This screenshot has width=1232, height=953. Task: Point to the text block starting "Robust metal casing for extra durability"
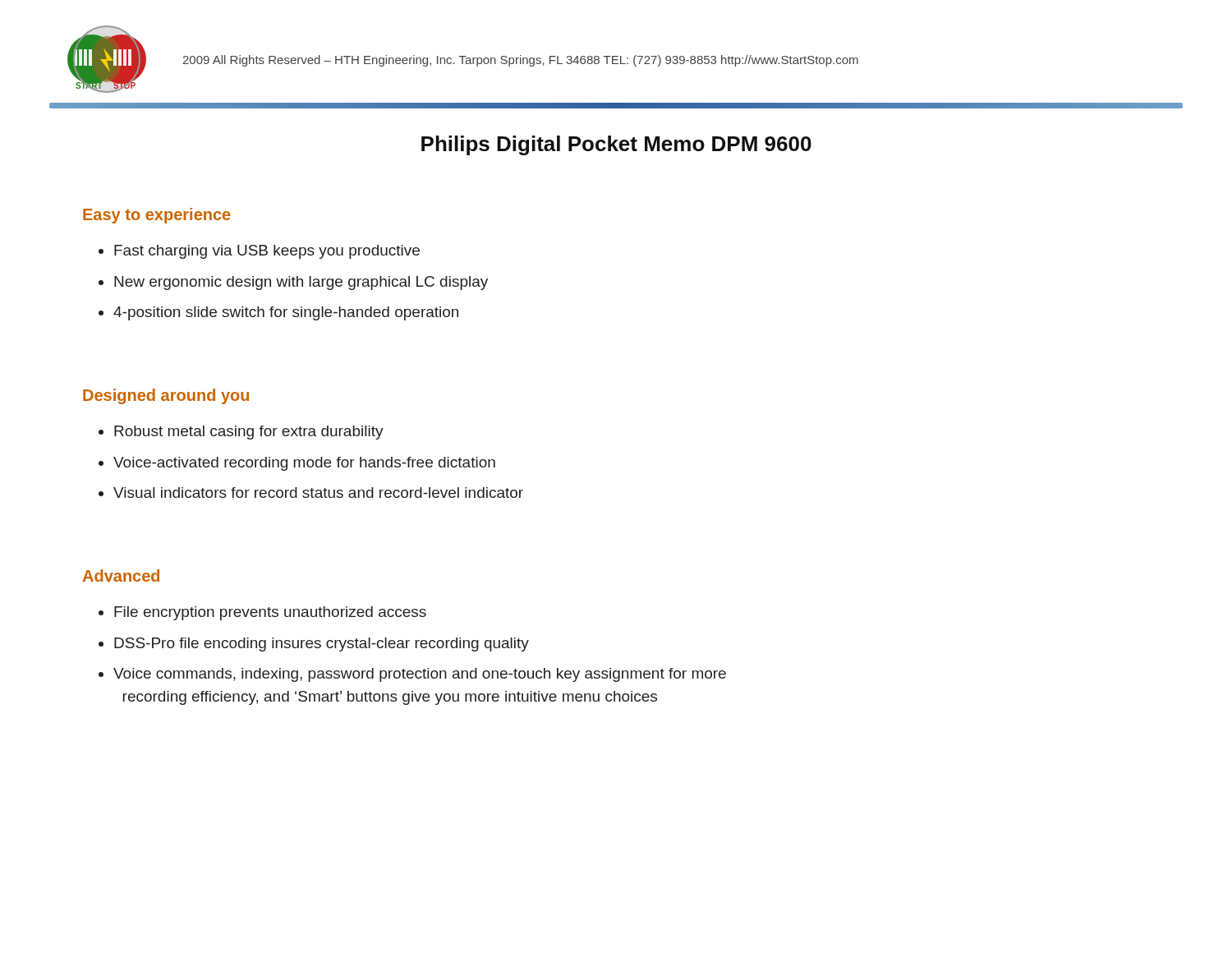[x=248, y=431]
